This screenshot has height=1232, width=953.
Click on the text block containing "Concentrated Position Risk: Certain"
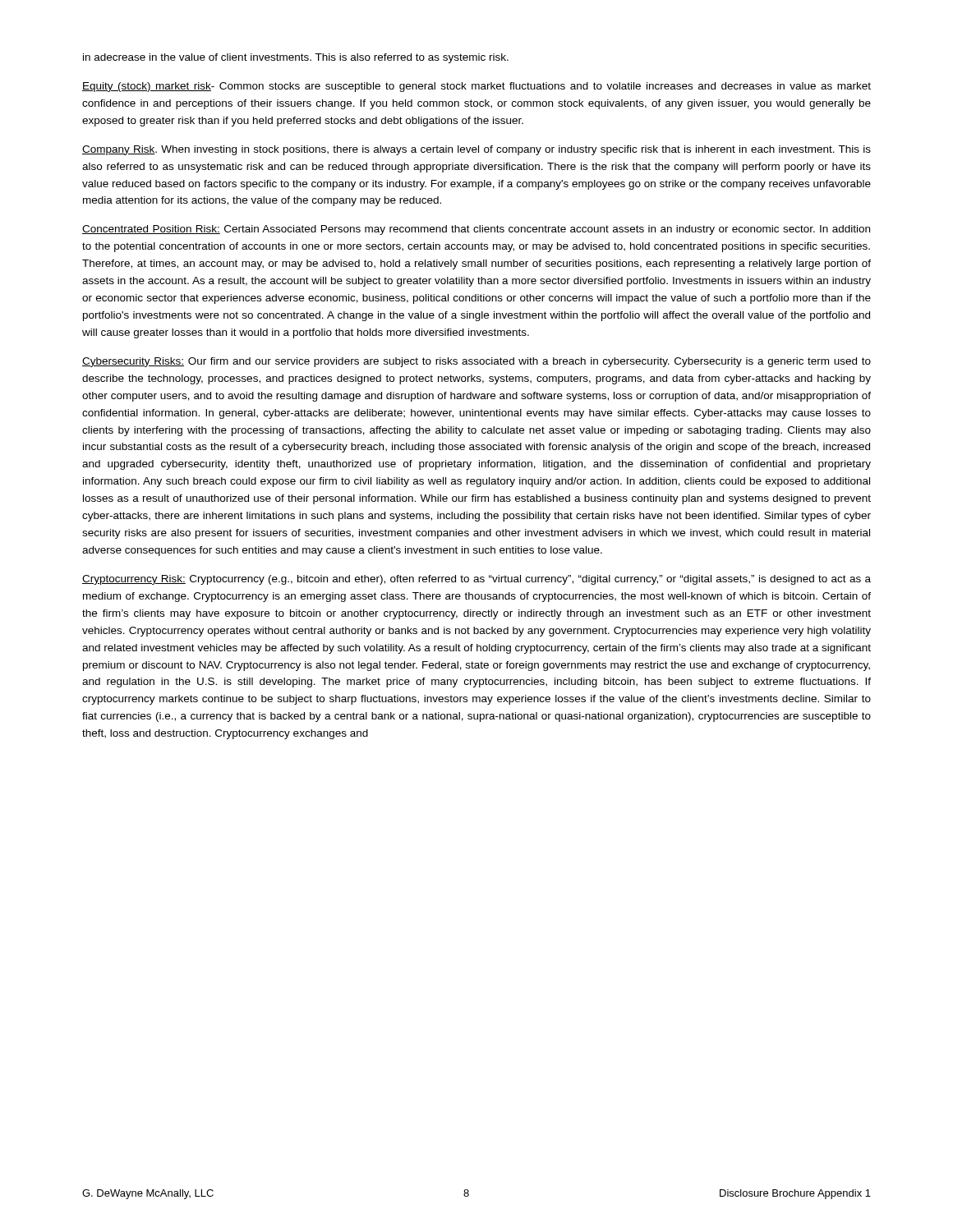coord(476,281)
